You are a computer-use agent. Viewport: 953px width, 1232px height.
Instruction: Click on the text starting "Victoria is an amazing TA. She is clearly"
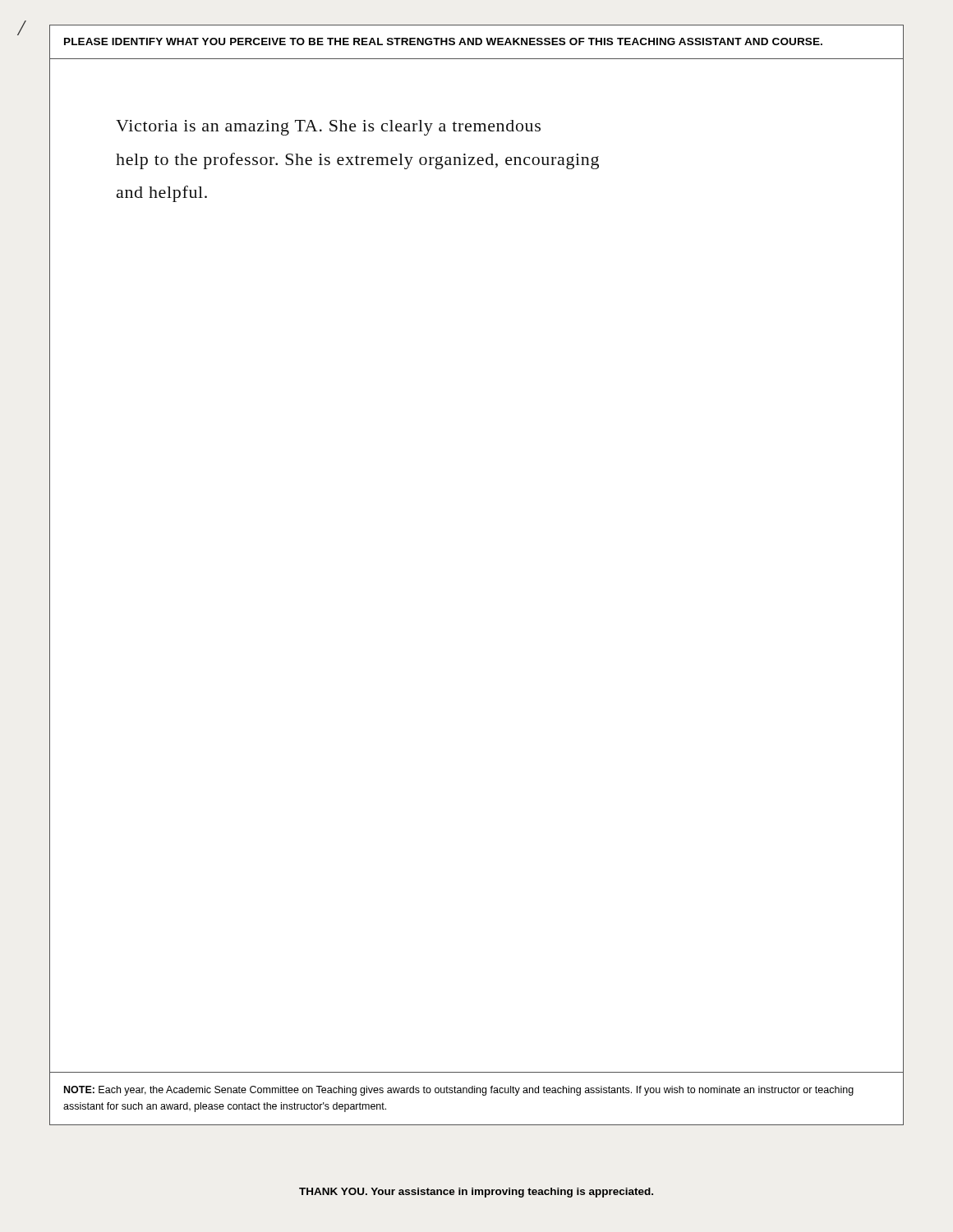click(x=481, y=159)
